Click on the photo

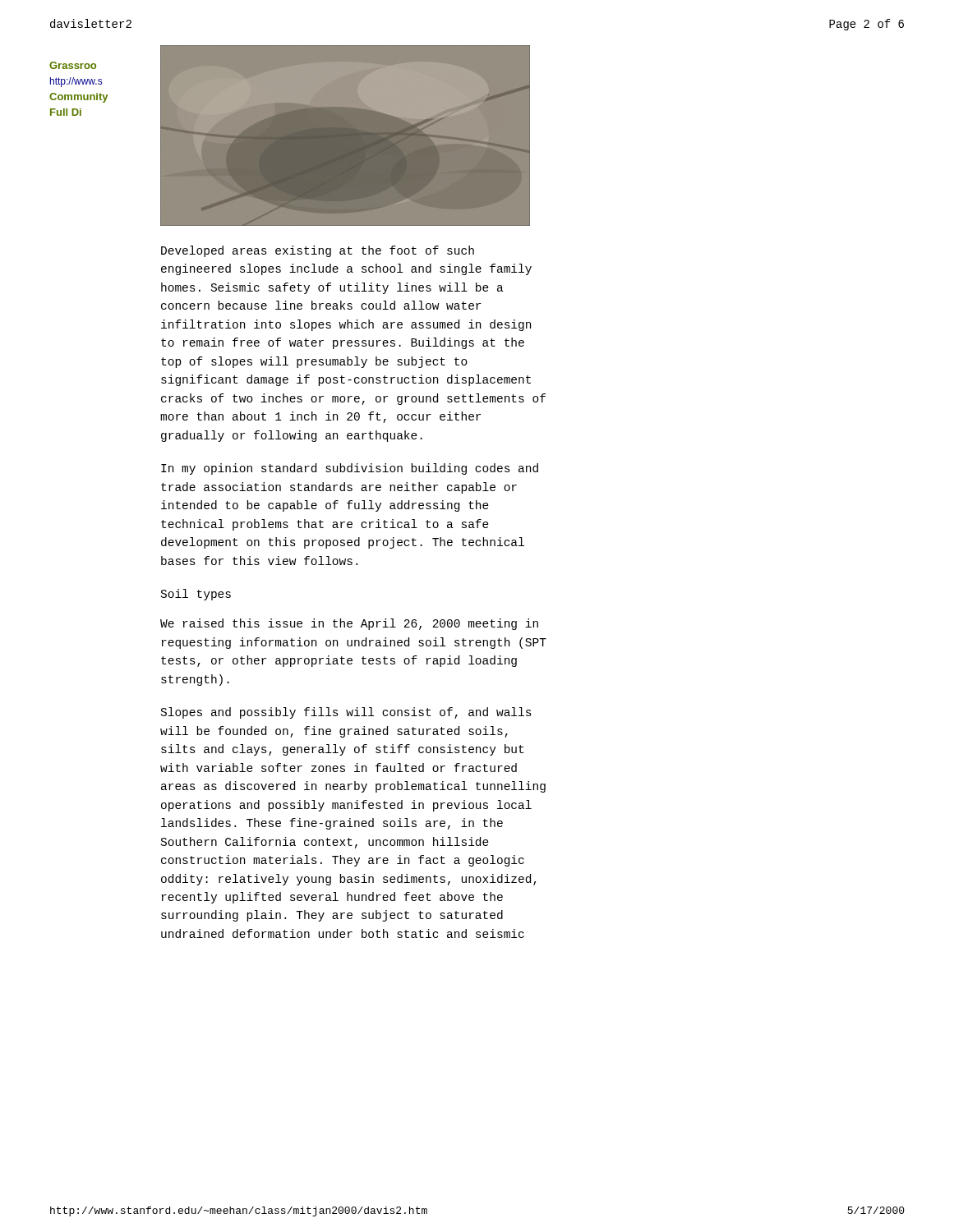(x=345, y=136)
